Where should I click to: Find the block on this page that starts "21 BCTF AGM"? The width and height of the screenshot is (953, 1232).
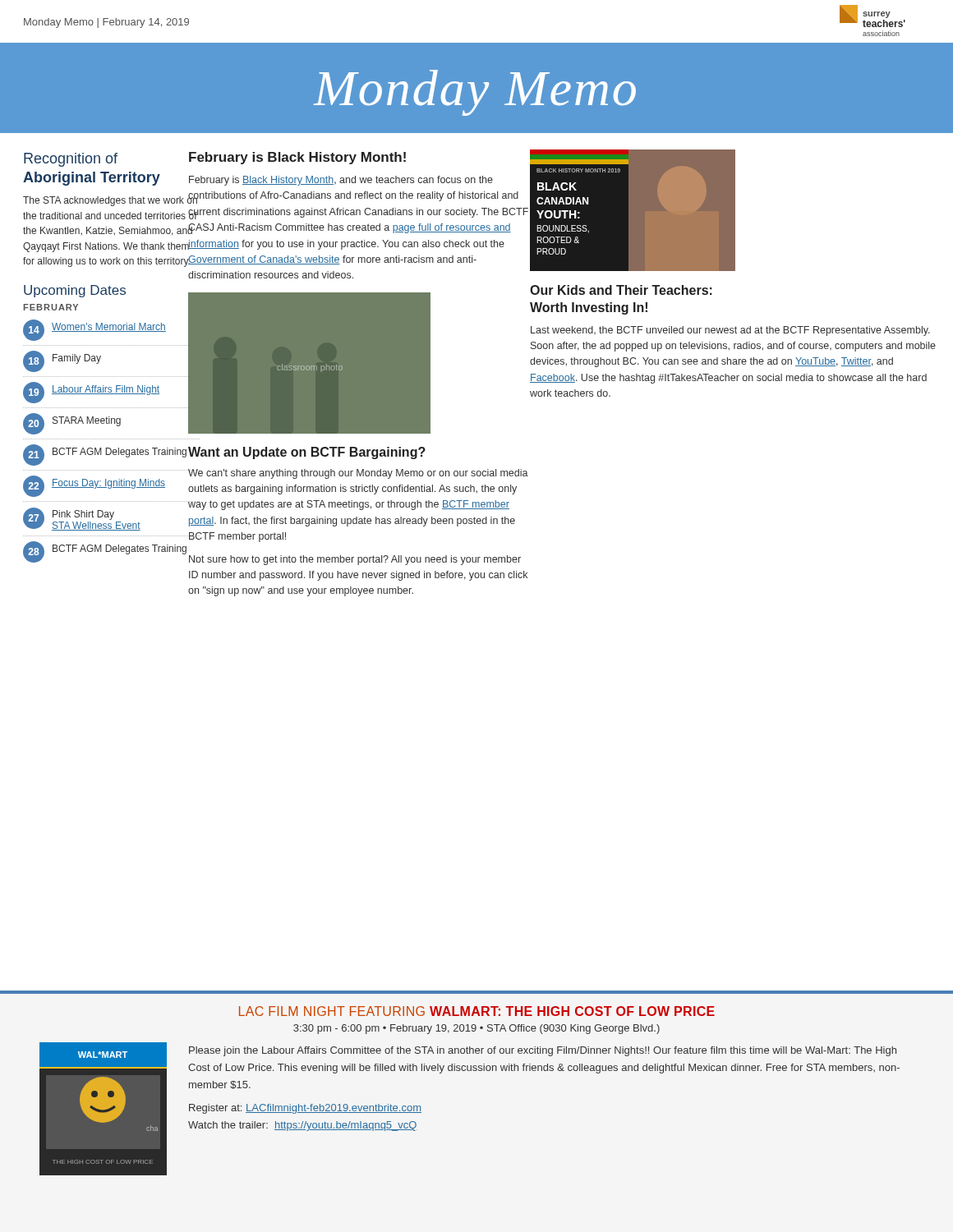pyautogui.click(x=105, y=455)
